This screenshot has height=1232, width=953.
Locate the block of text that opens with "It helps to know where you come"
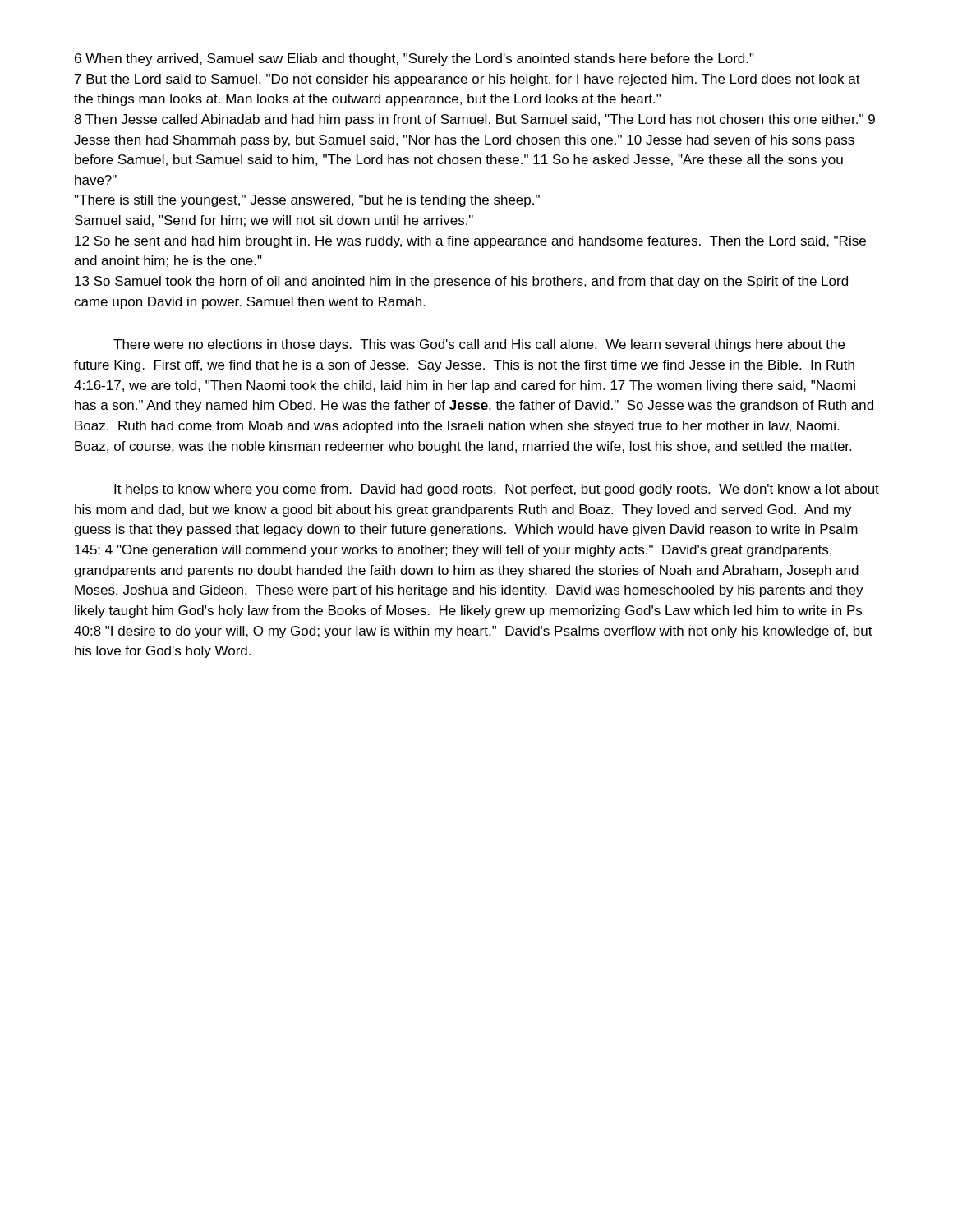476,570
